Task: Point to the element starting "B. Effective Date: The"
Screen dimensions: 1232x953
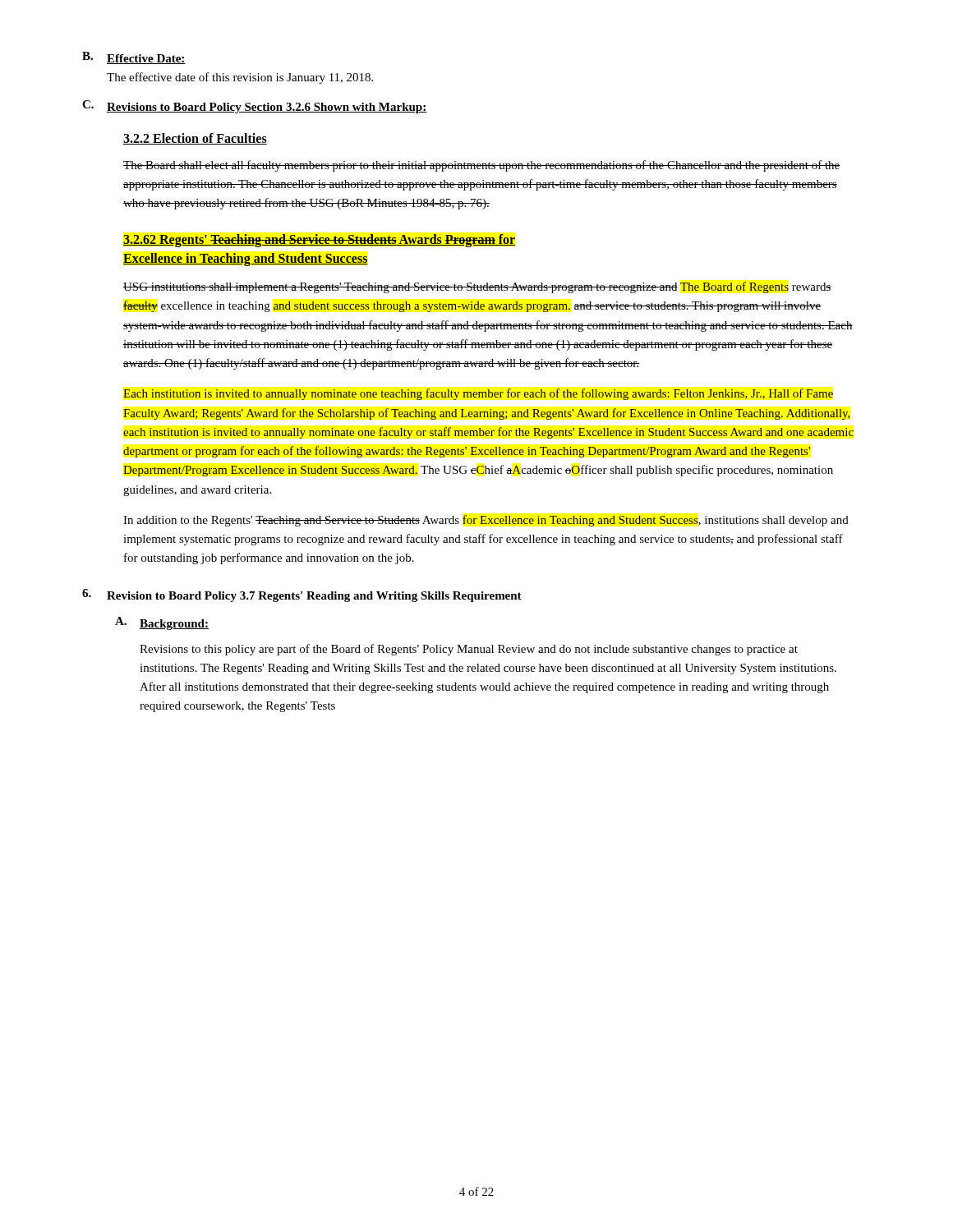Action: click(228, 68)
